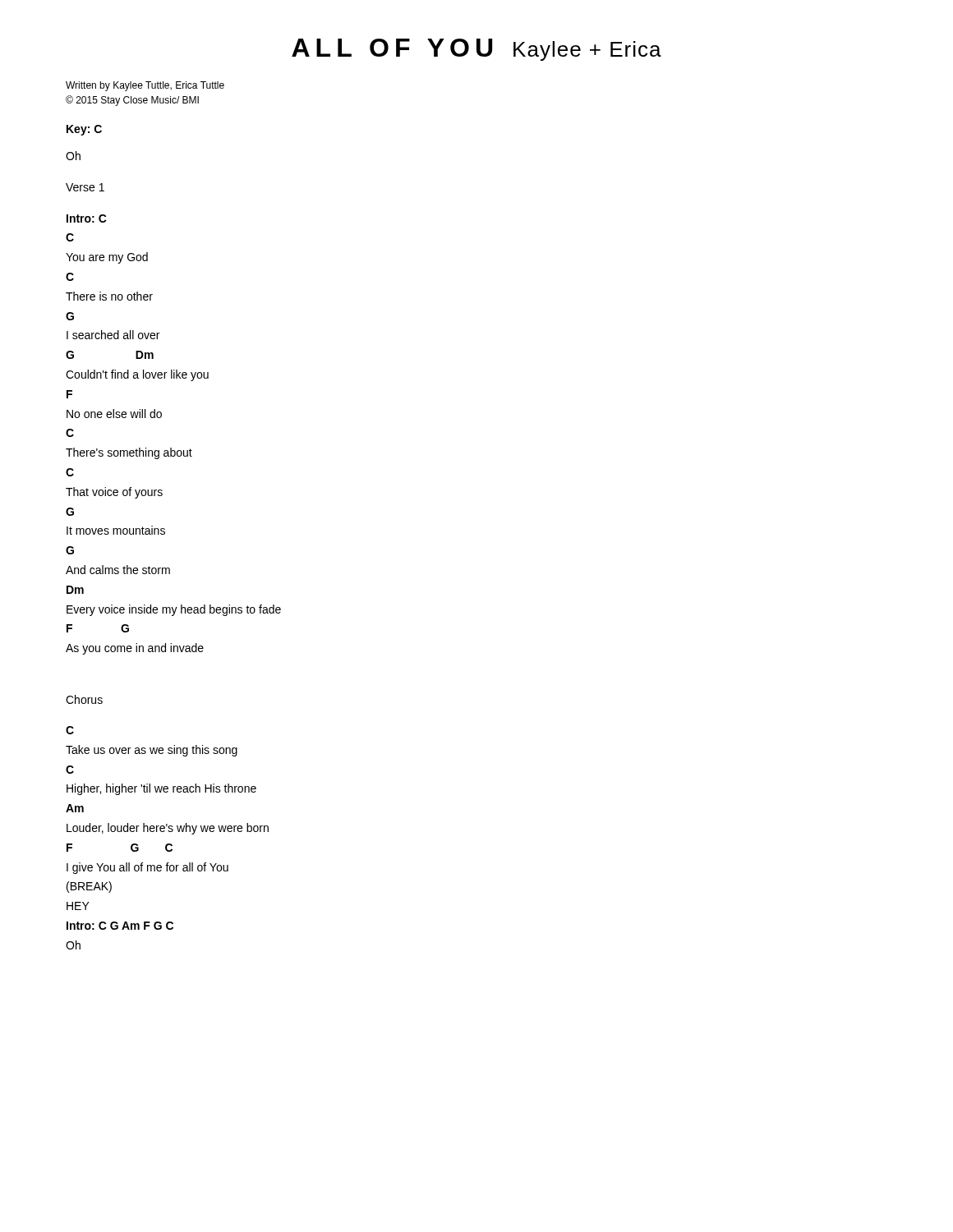The width and height of the screenshot is (953, 1232).
Task: Click the passage that begins "C Take us over as"
Action: point(168,838)
